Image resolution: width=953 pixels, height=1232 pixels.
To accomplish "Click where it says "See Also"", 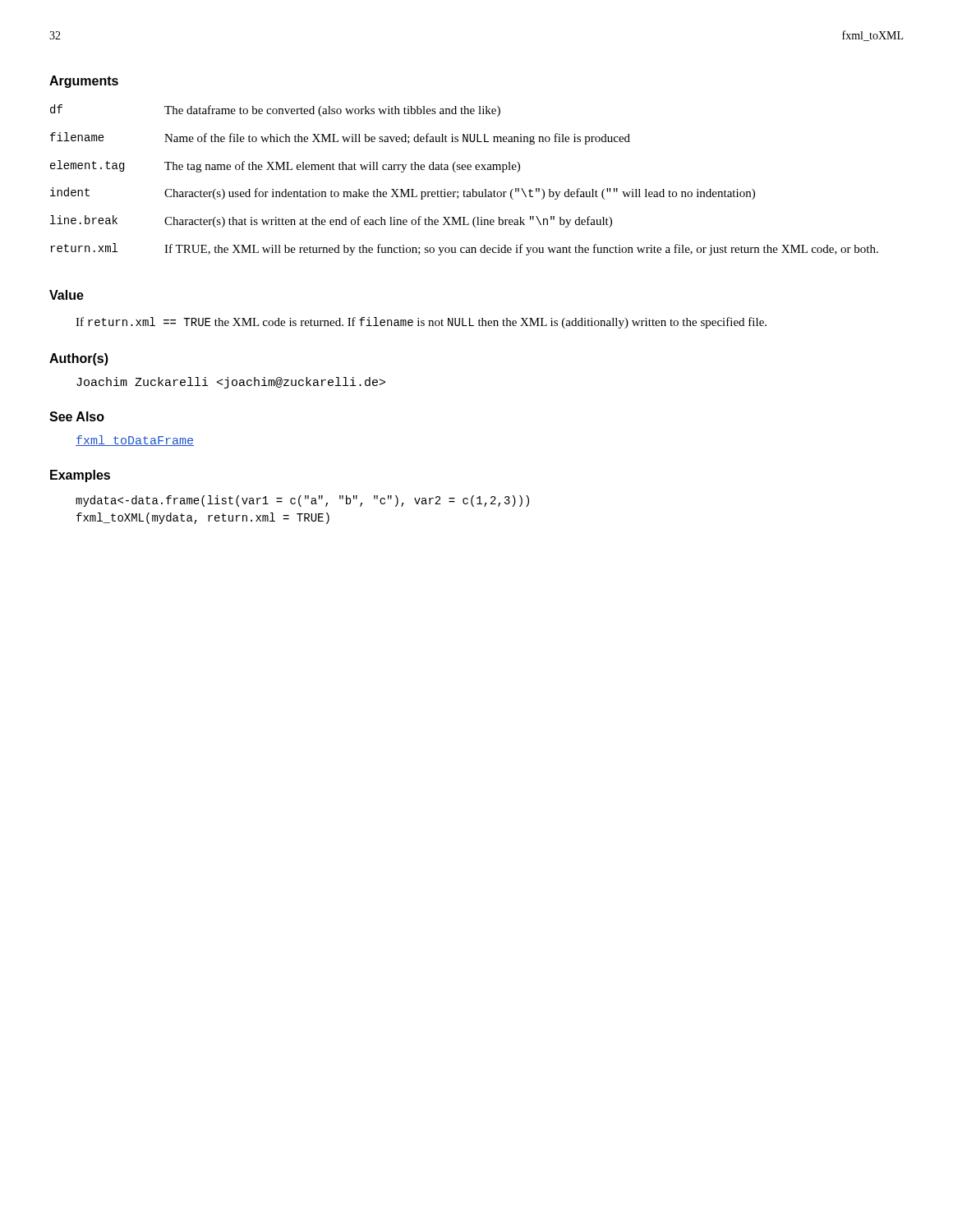I will pyautogui.click(x=77, y=416).
